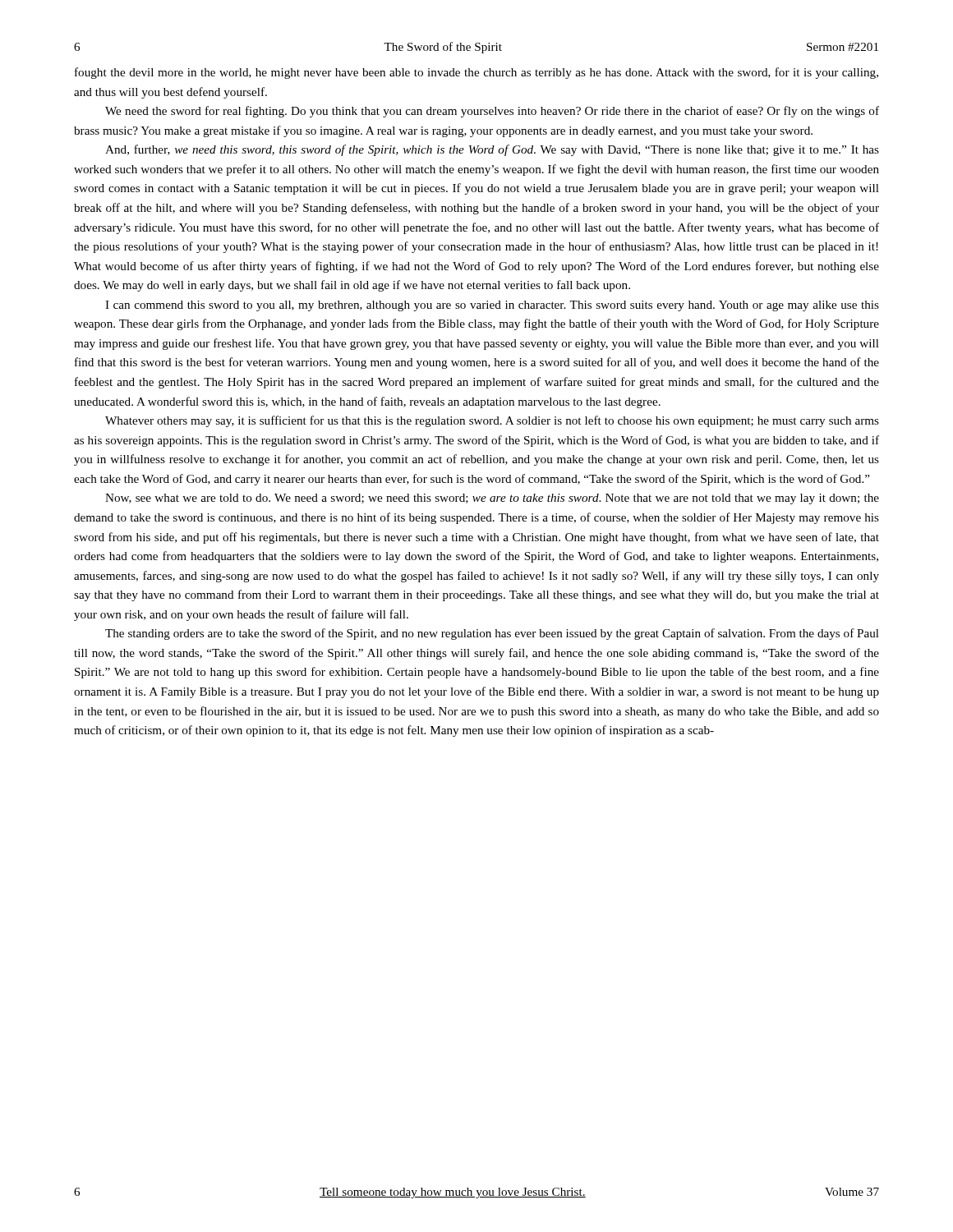Select the text block that says "fought the devil"
The height and width of the screenshot is (1232, 953).
(476, 82)
